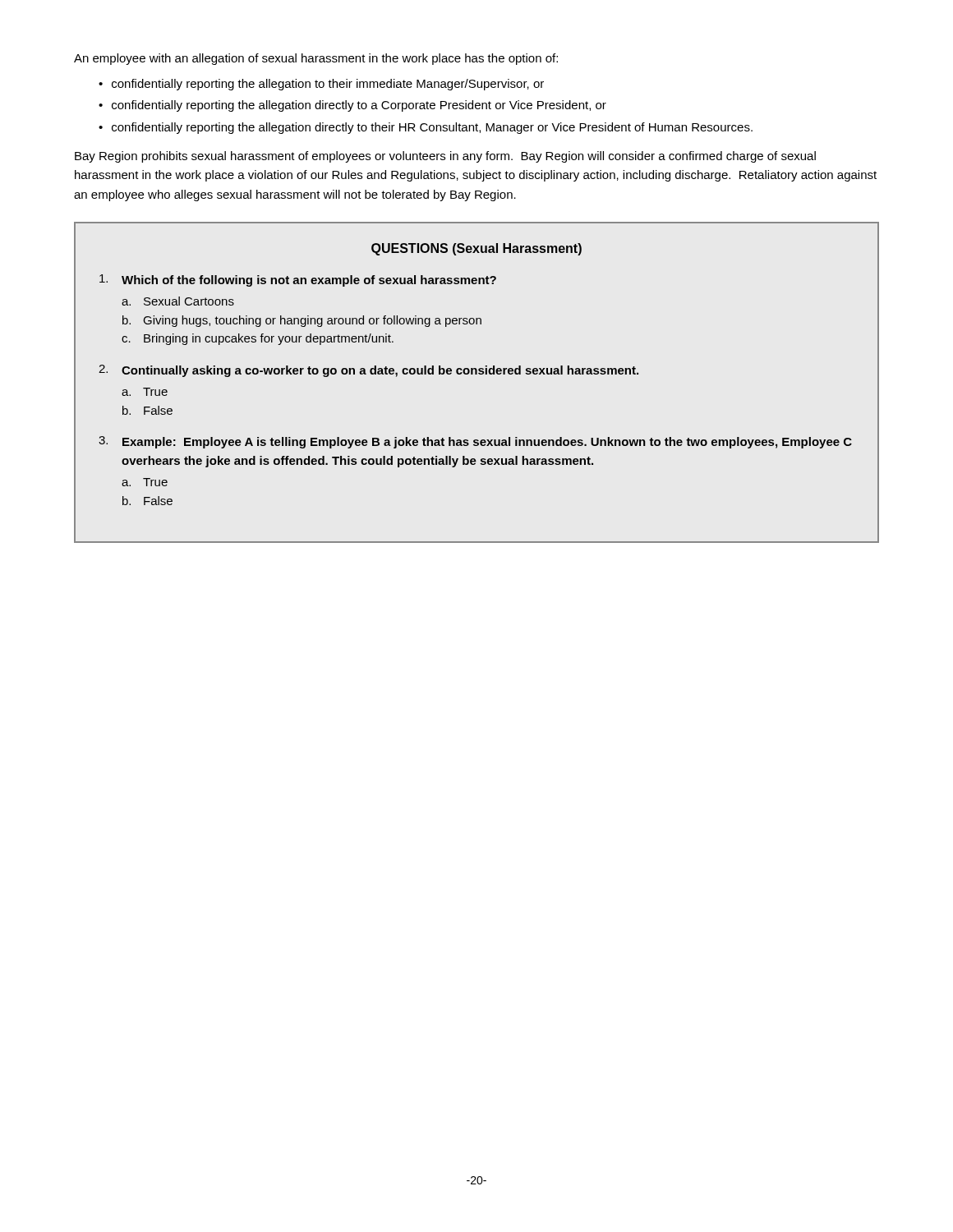Locate the text starting "An employee with an allegation of sexual harassment"
The width and height of the screenshot is (953, 1232).
316,58
